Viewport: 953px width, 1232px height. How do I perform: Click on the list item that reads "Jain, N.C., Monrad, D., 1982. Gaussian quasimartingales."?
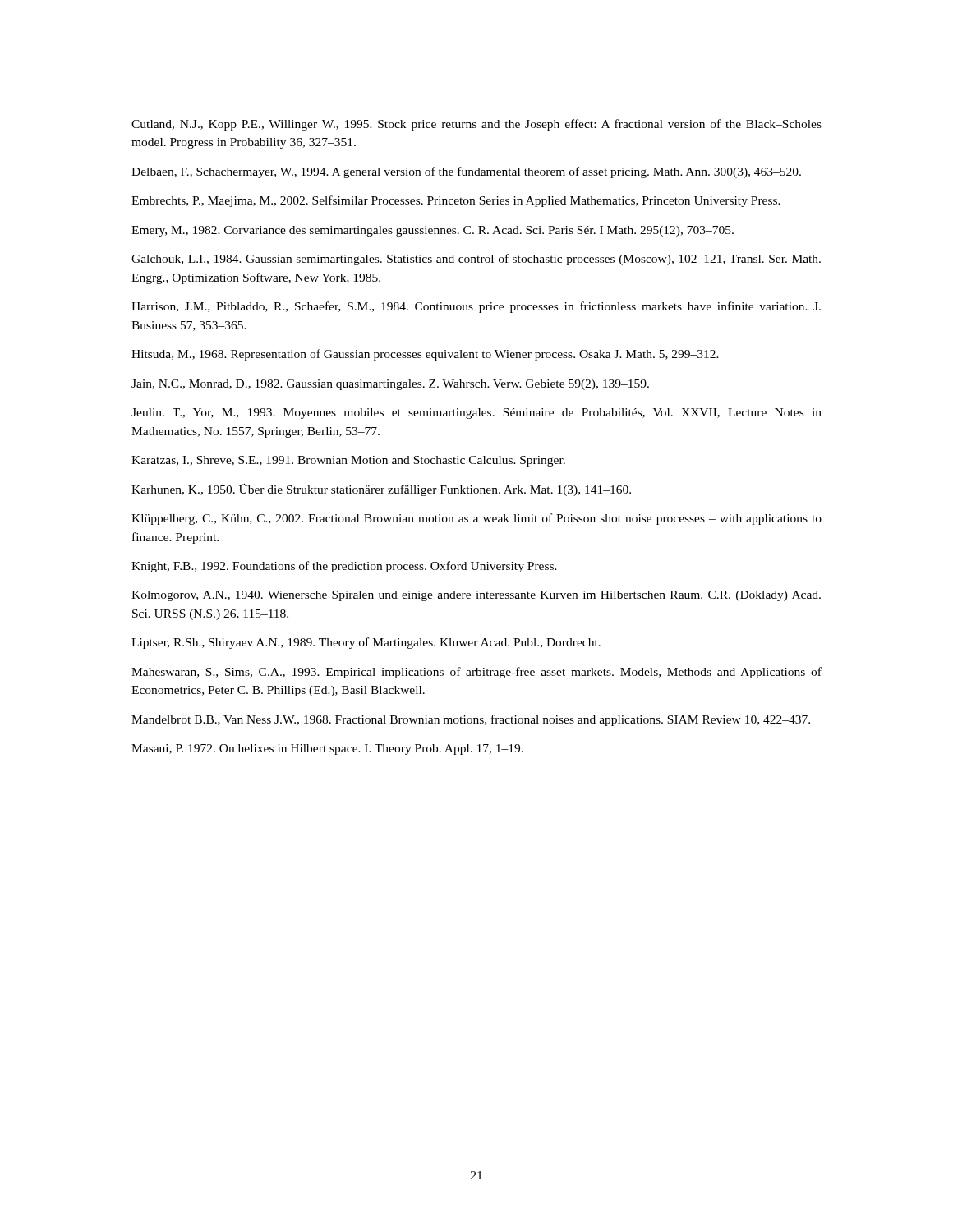coord(391,383)
